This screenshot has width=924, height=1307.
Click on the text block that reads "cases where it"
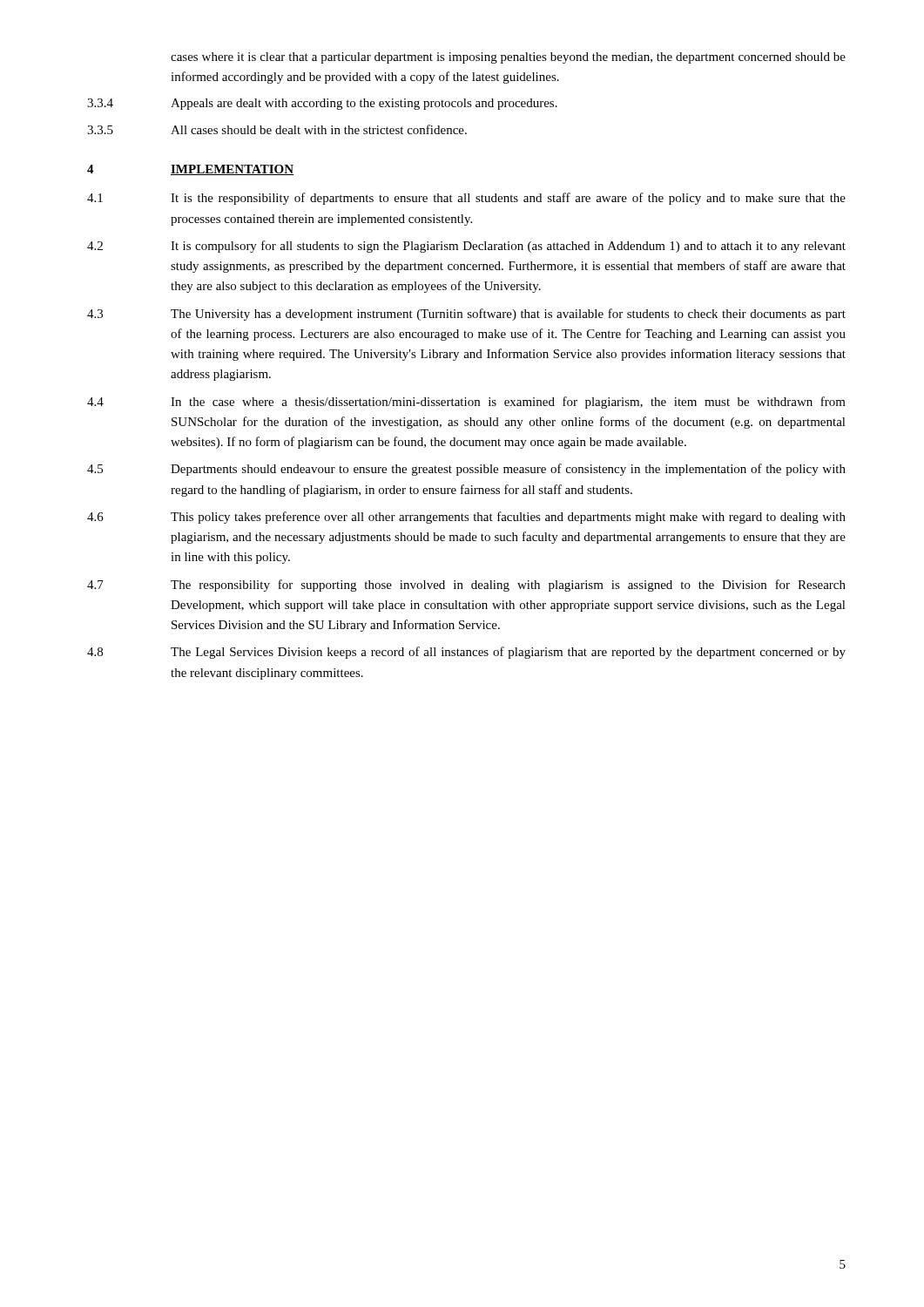click(x=508, y=67)
